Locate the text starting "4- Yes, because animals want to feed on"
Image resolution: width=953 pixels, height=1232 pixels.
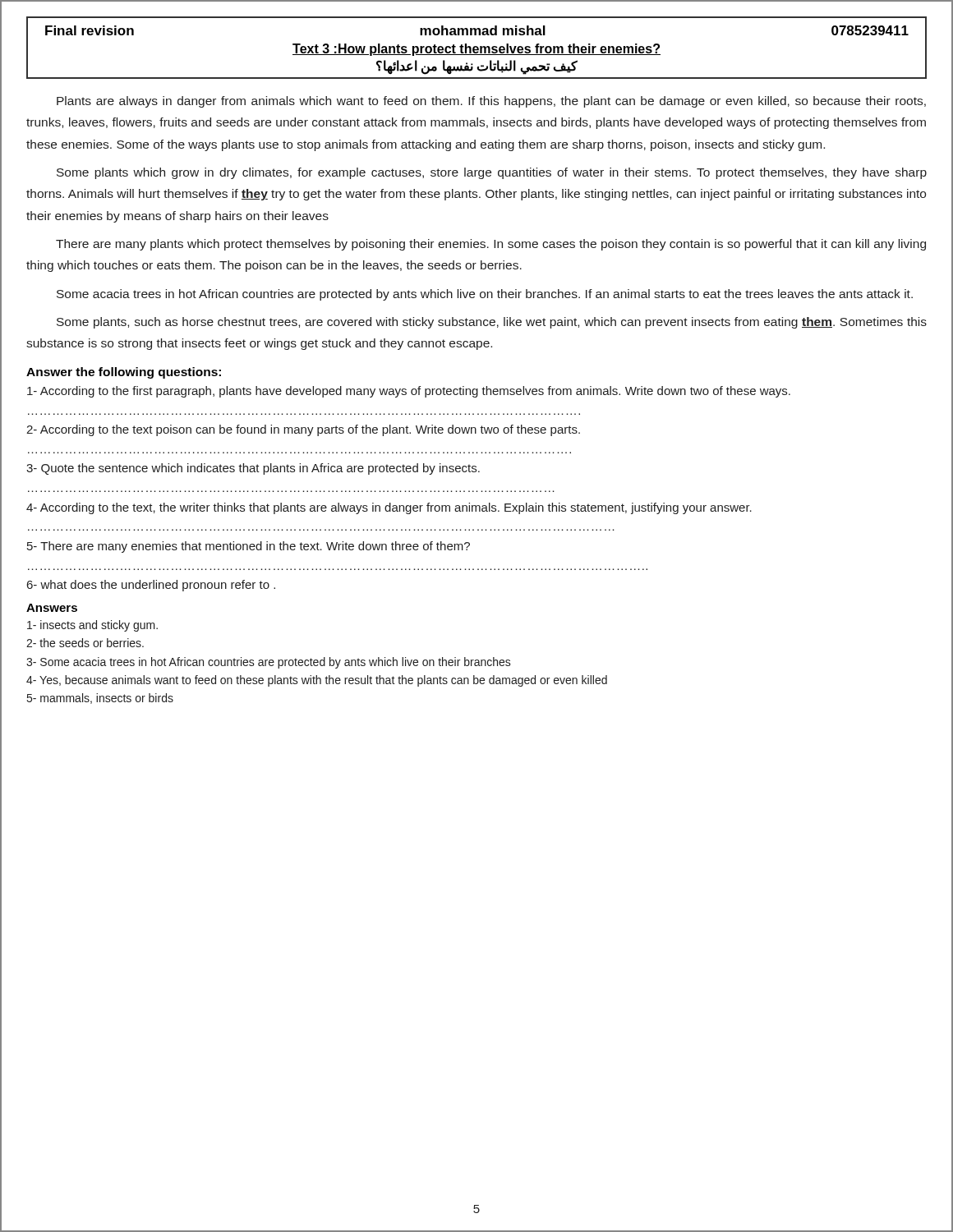click(x=317, y=680)
